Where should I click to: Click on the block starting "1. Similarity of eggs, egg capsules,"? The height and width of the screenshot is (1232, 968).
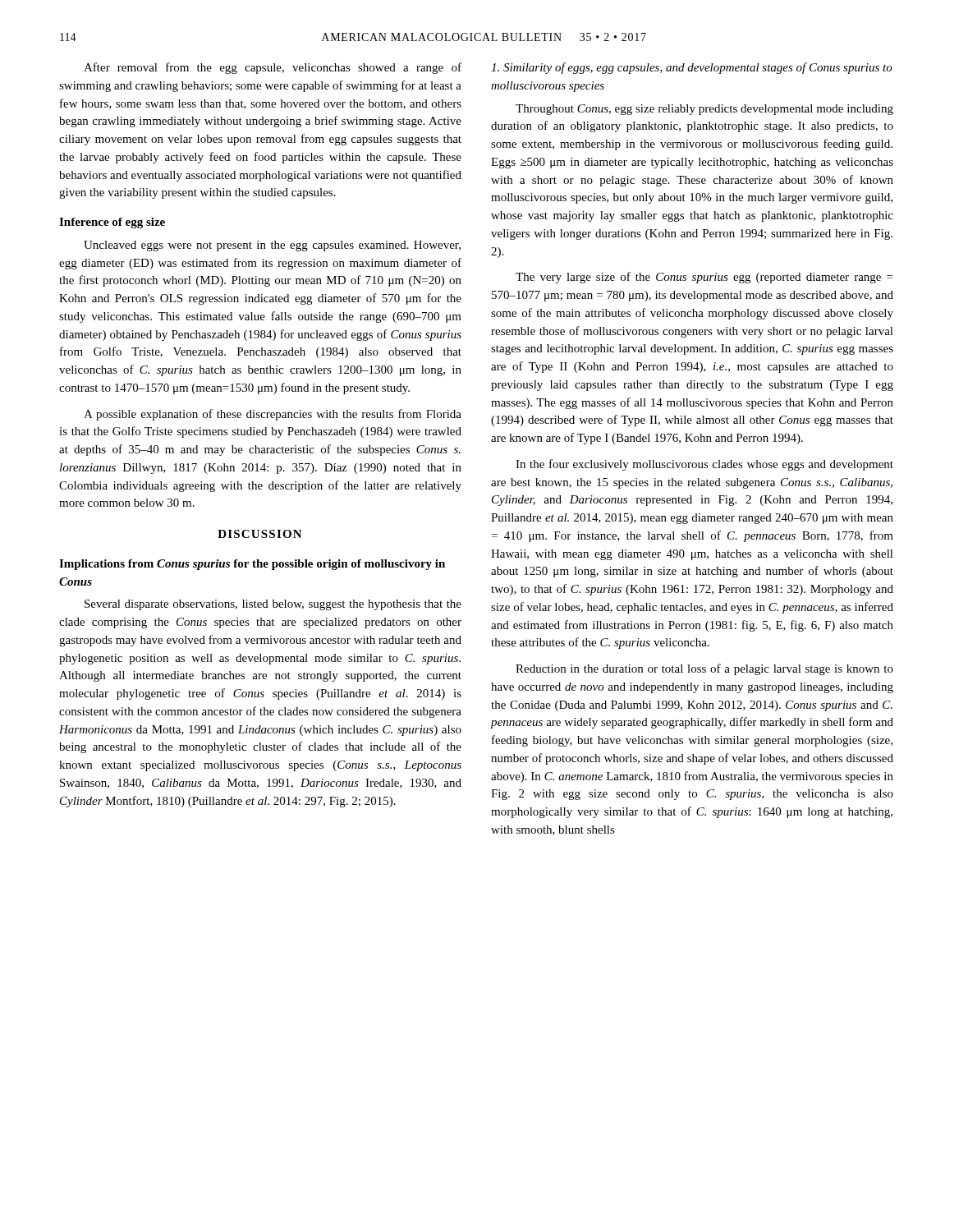click(x=692, y=76)
